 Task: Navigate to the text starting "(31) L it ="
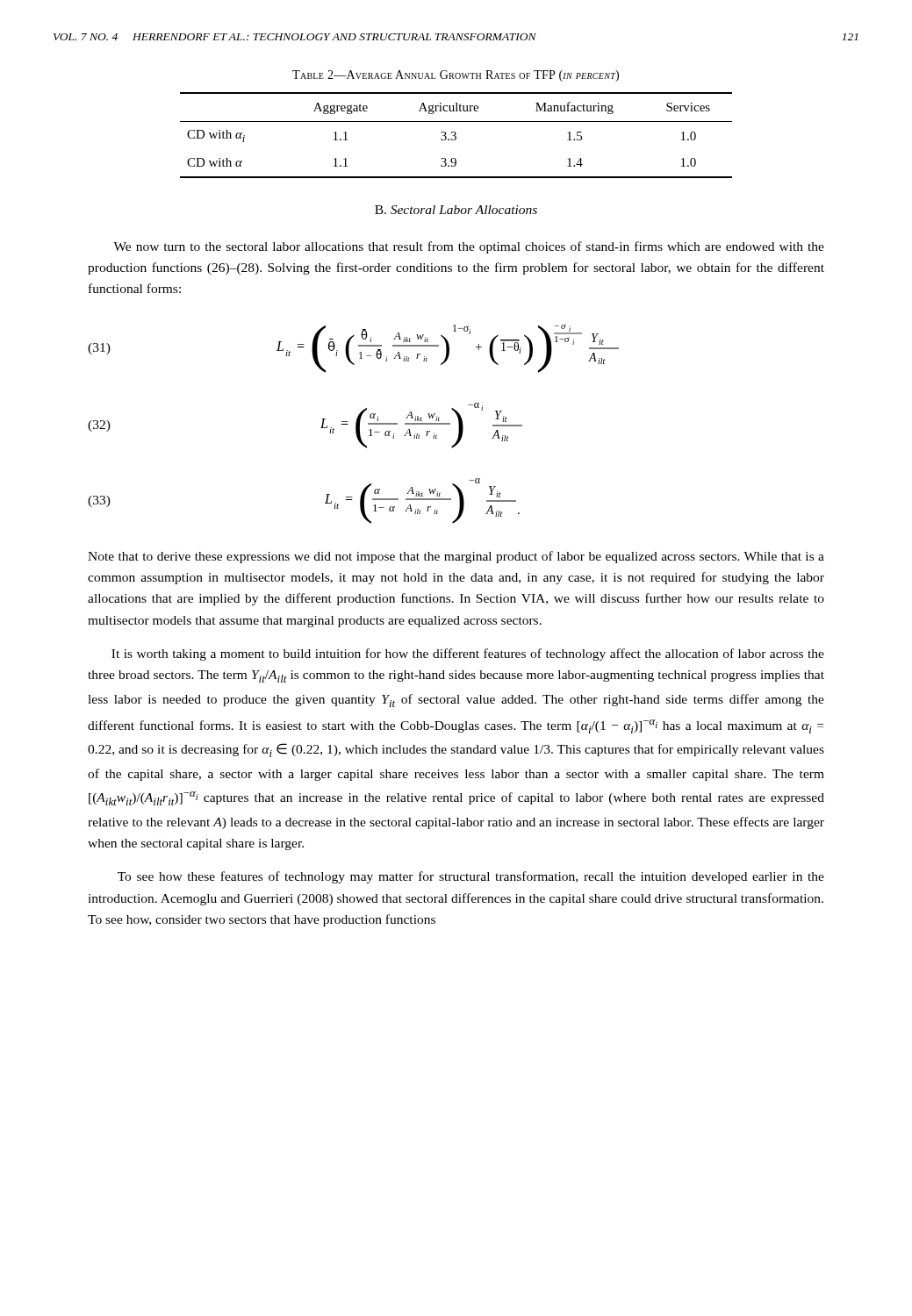(x=456, y=347)
